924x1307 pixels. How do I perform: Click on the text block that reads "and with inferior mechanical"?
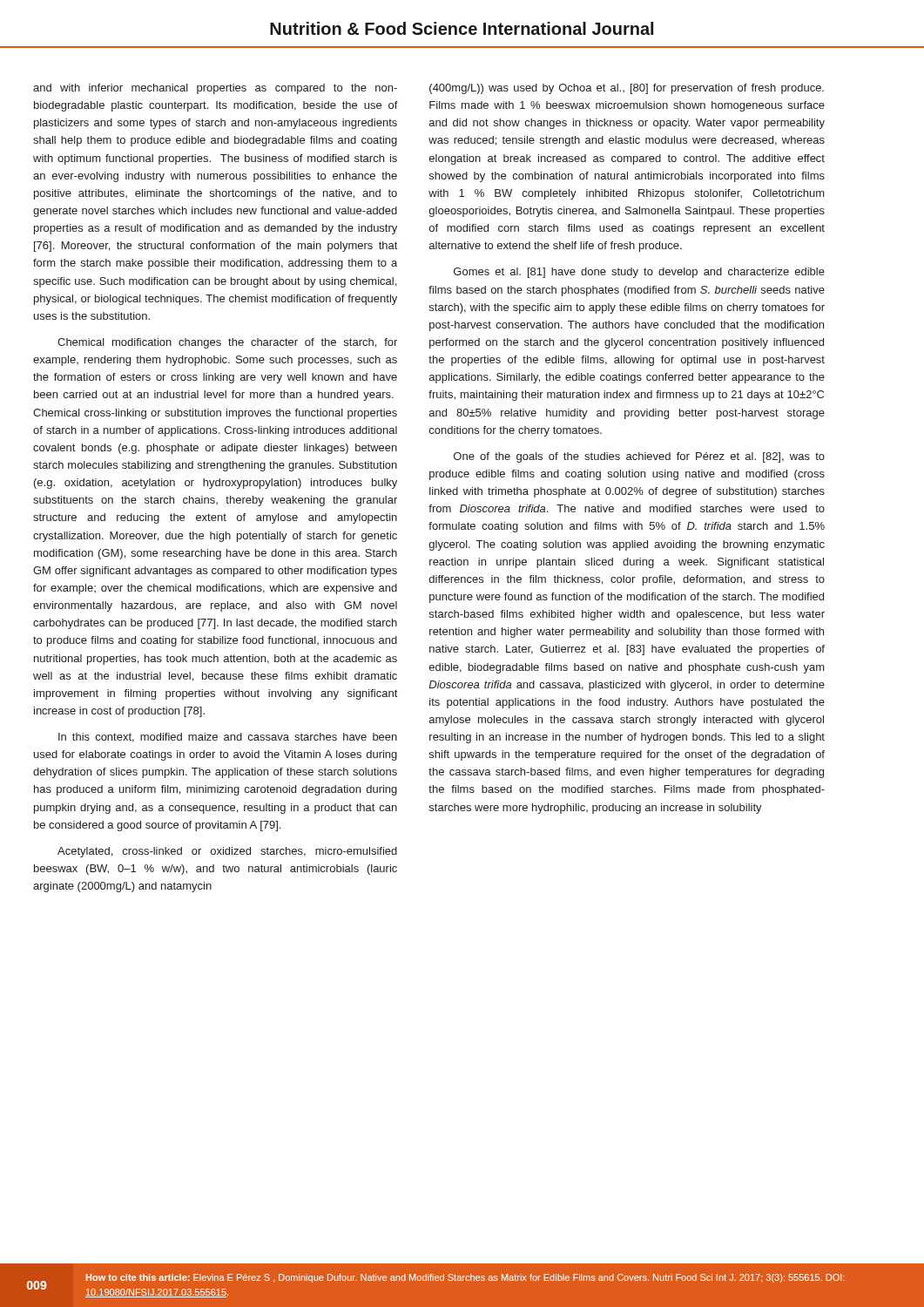point(215,202)
